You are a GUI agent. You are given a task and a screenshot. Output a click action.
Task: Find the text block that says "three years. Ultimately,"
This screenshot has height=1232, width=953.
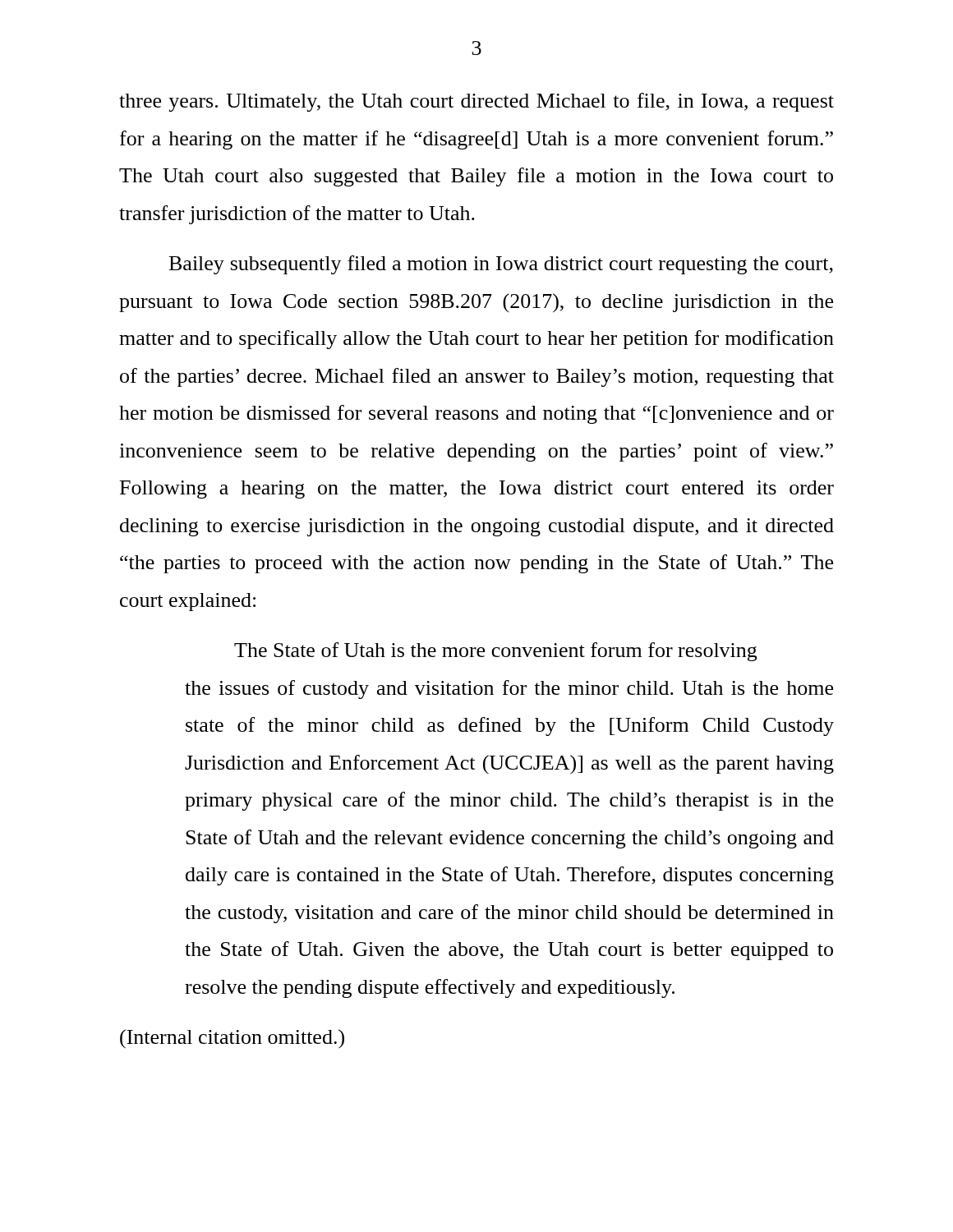click(476, 157)
